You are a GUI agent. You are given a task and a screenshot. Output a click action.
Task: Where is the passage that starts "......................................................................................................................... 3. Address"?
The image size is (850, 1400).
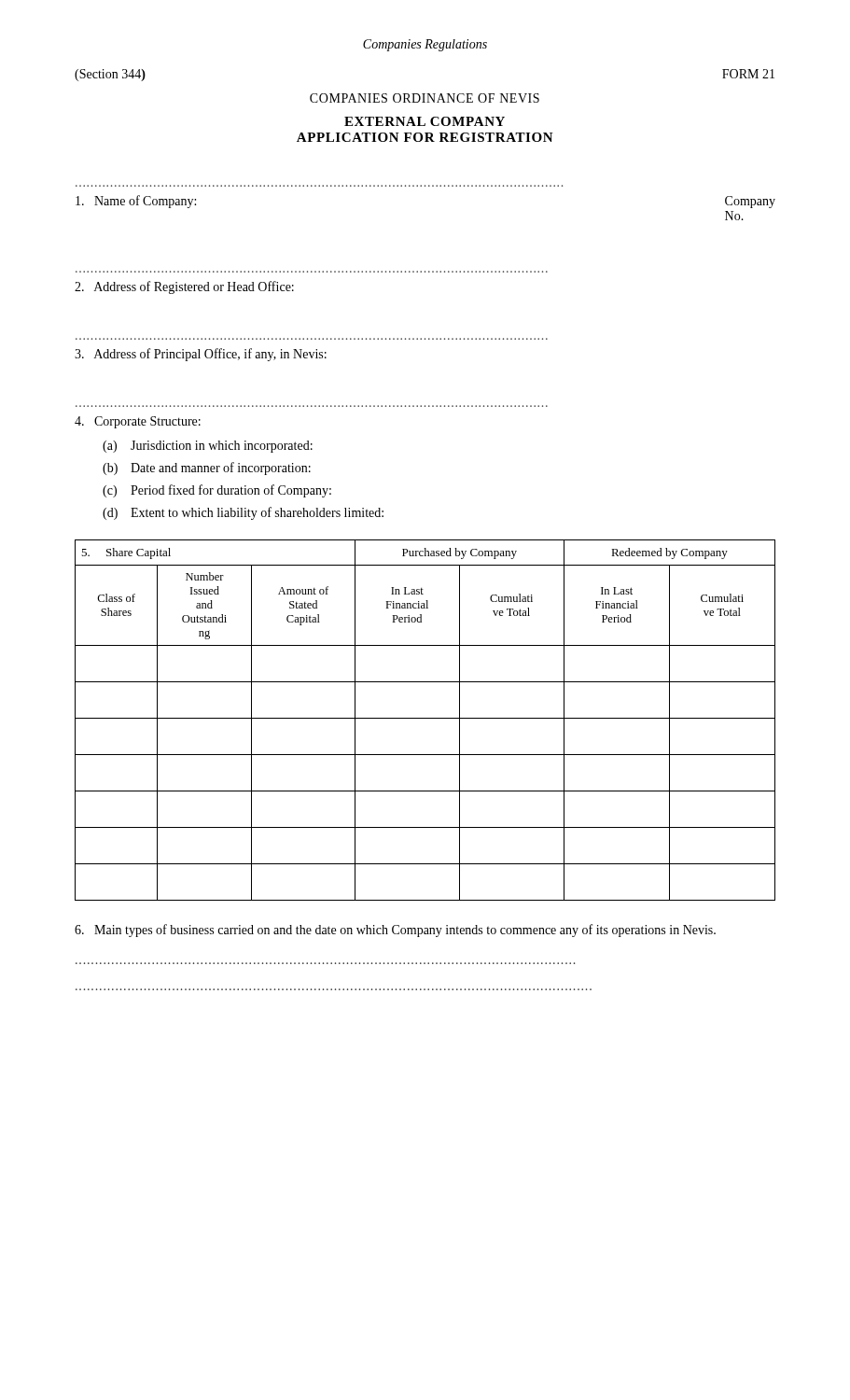[x=425, y=345]
